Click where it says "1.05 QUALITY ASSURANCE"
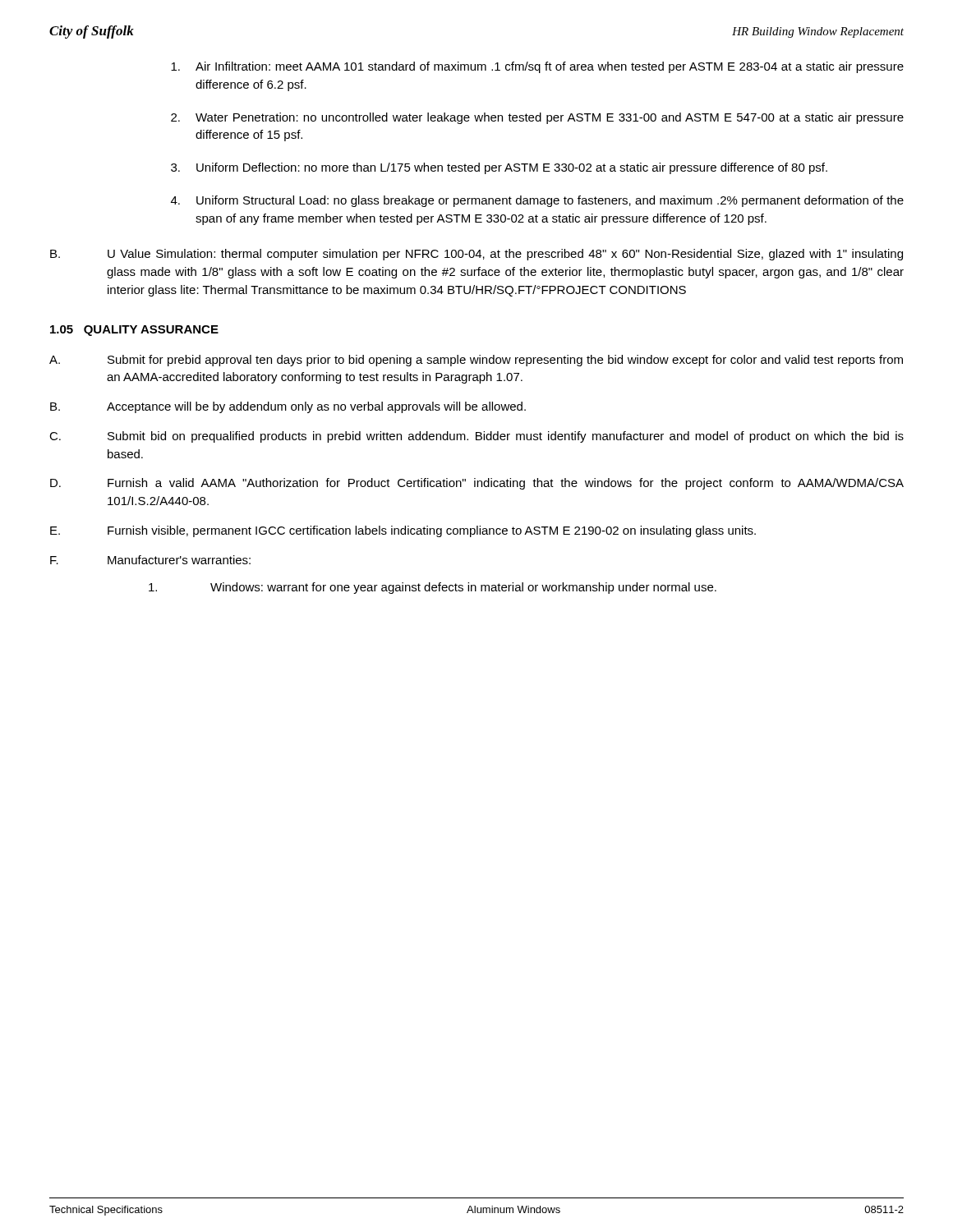This screenshot has height=1232, width=953. coord(134,329)
